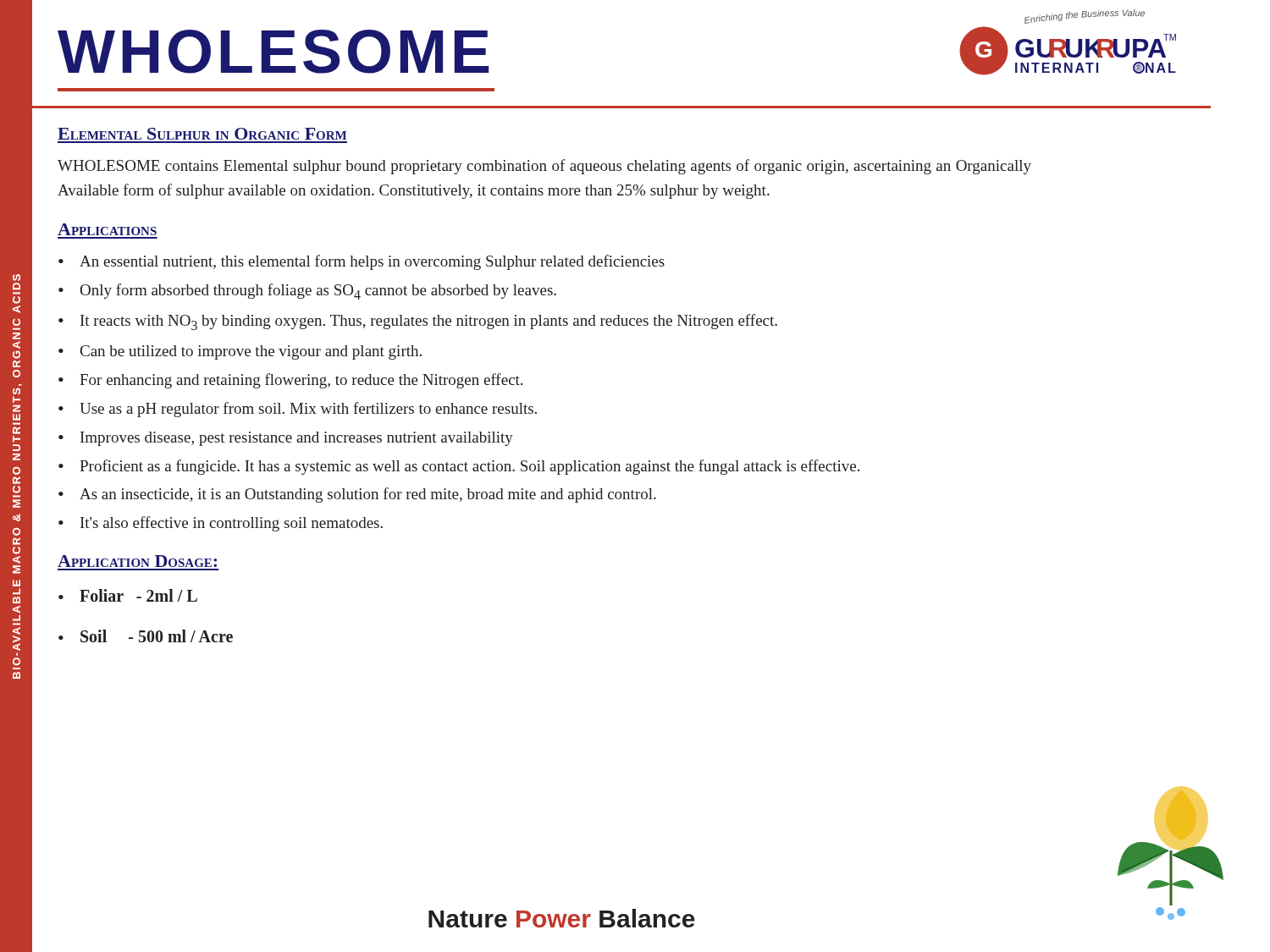The width and height of the screenshot is (1270, 952).
Task: Click on the list item that reads "• Soil - 500 ml / Acre"
Action: [145, 637]
